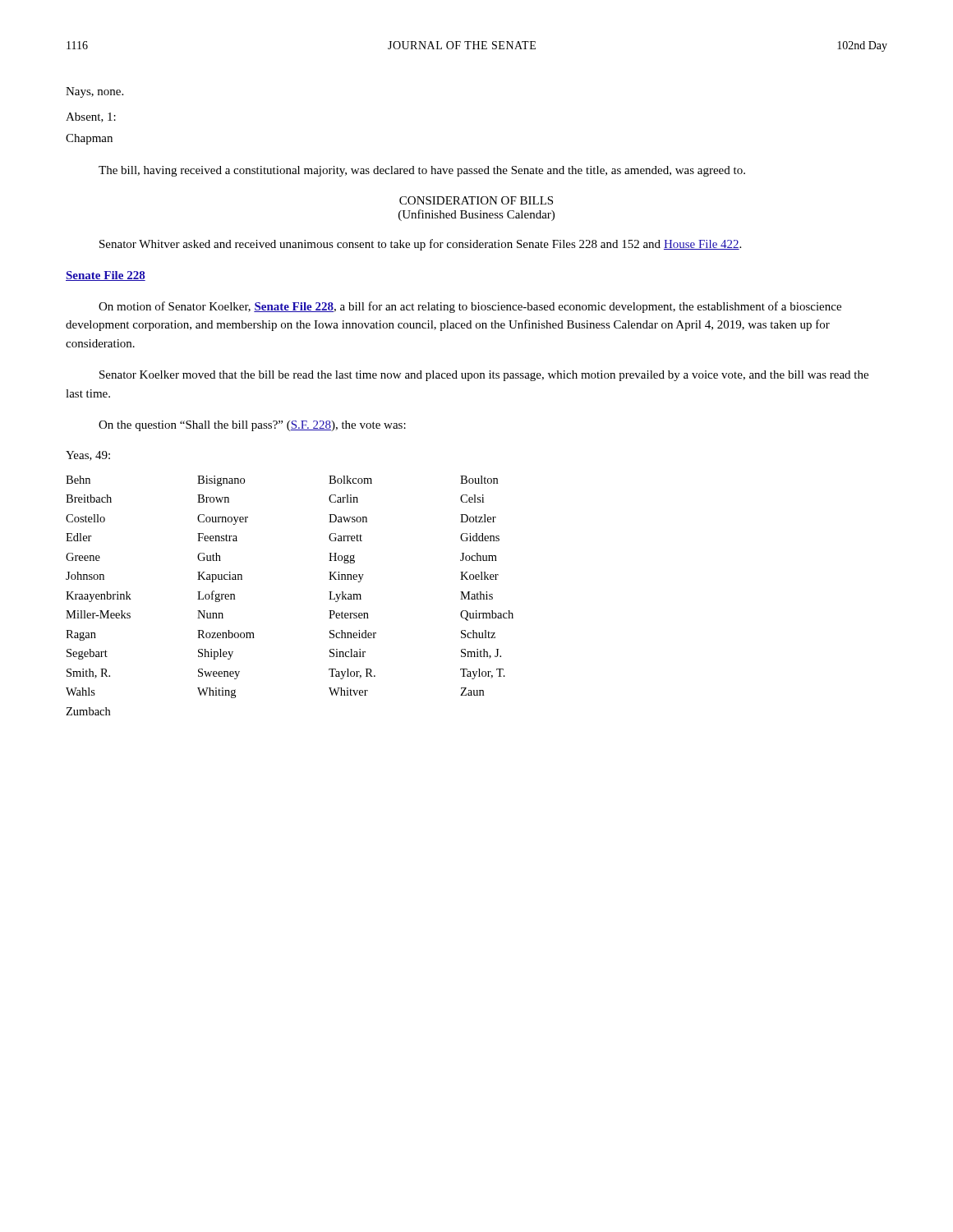953x1232 pixels.
Task: Click on the block starting "Absent, 1:"
Action: coord(91,117)
